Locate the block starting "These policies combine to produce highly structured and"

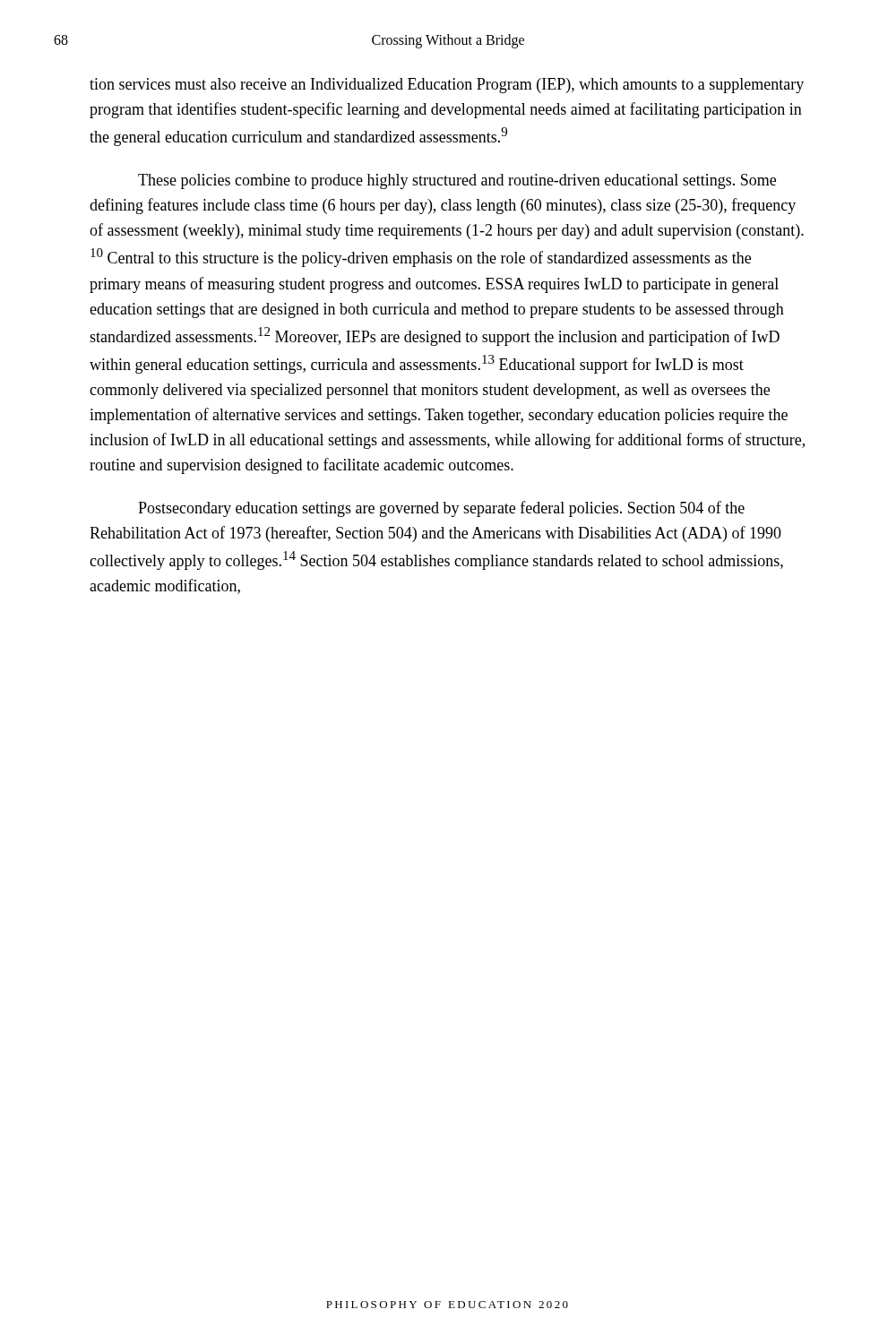pos(448,323)
